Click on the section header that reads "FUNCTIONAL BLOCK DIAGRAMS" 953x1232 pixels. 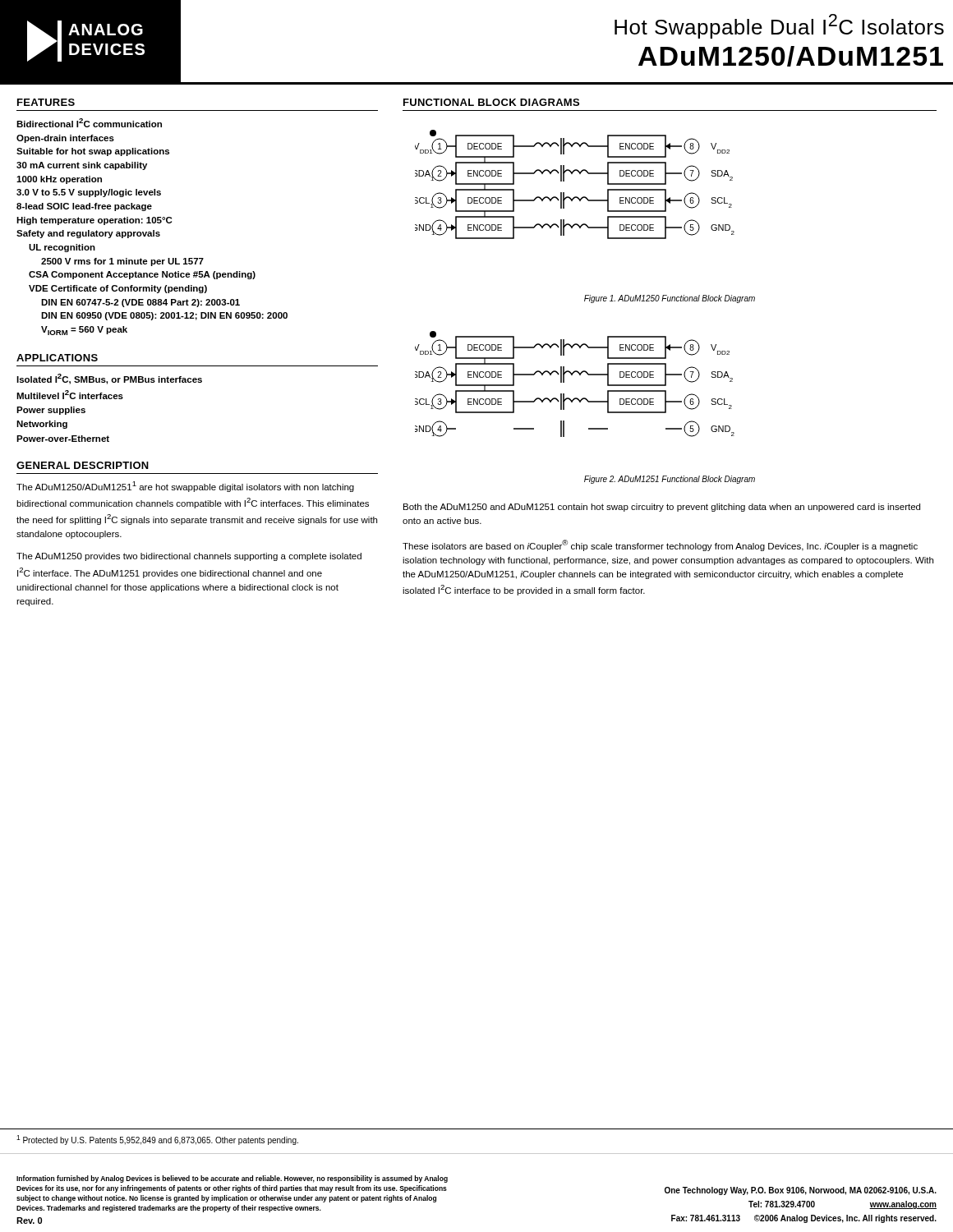pyautogui.click(x=491, y=102)
